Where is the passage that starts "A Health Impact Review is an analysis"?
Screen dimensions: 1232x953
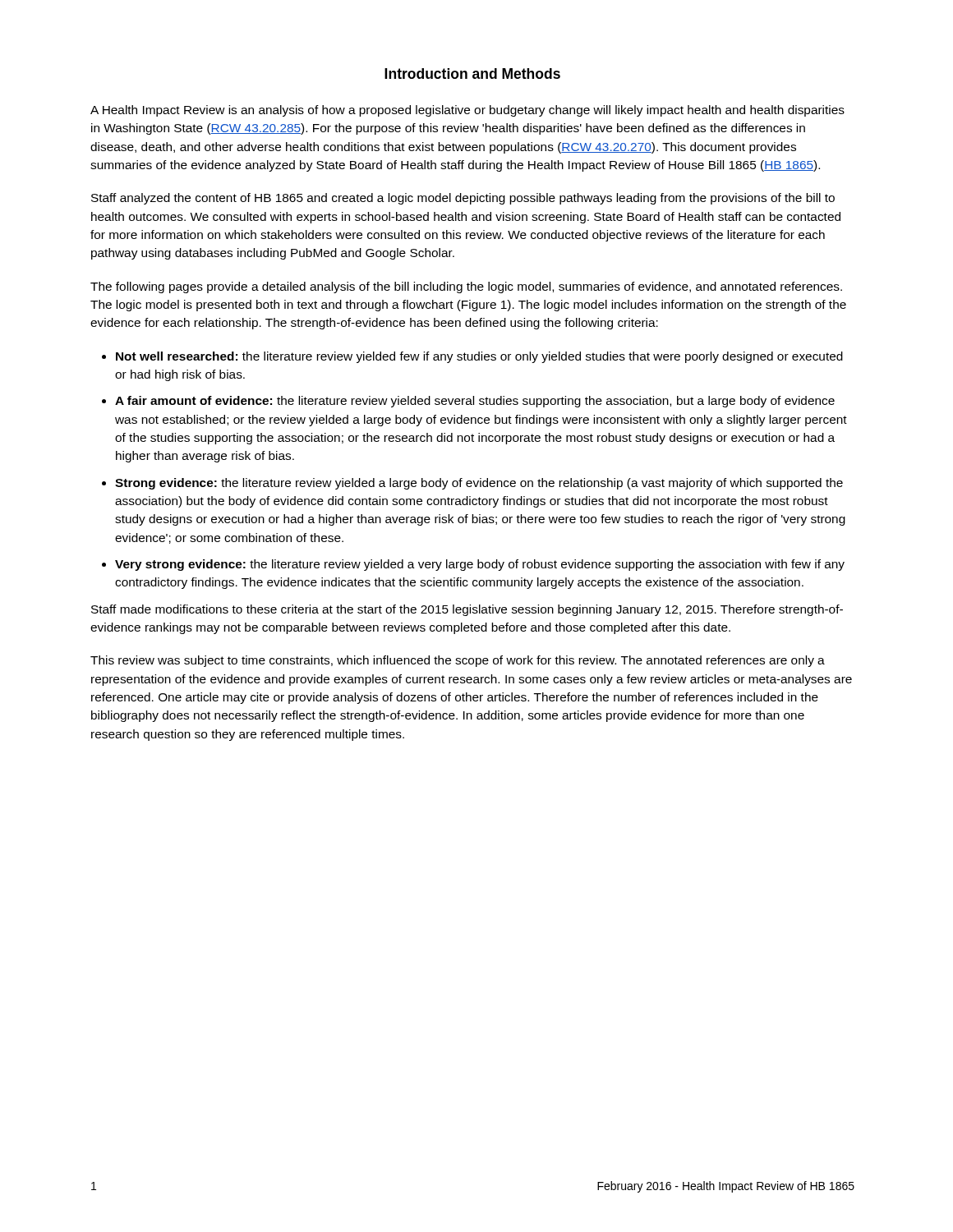point(467,137)
